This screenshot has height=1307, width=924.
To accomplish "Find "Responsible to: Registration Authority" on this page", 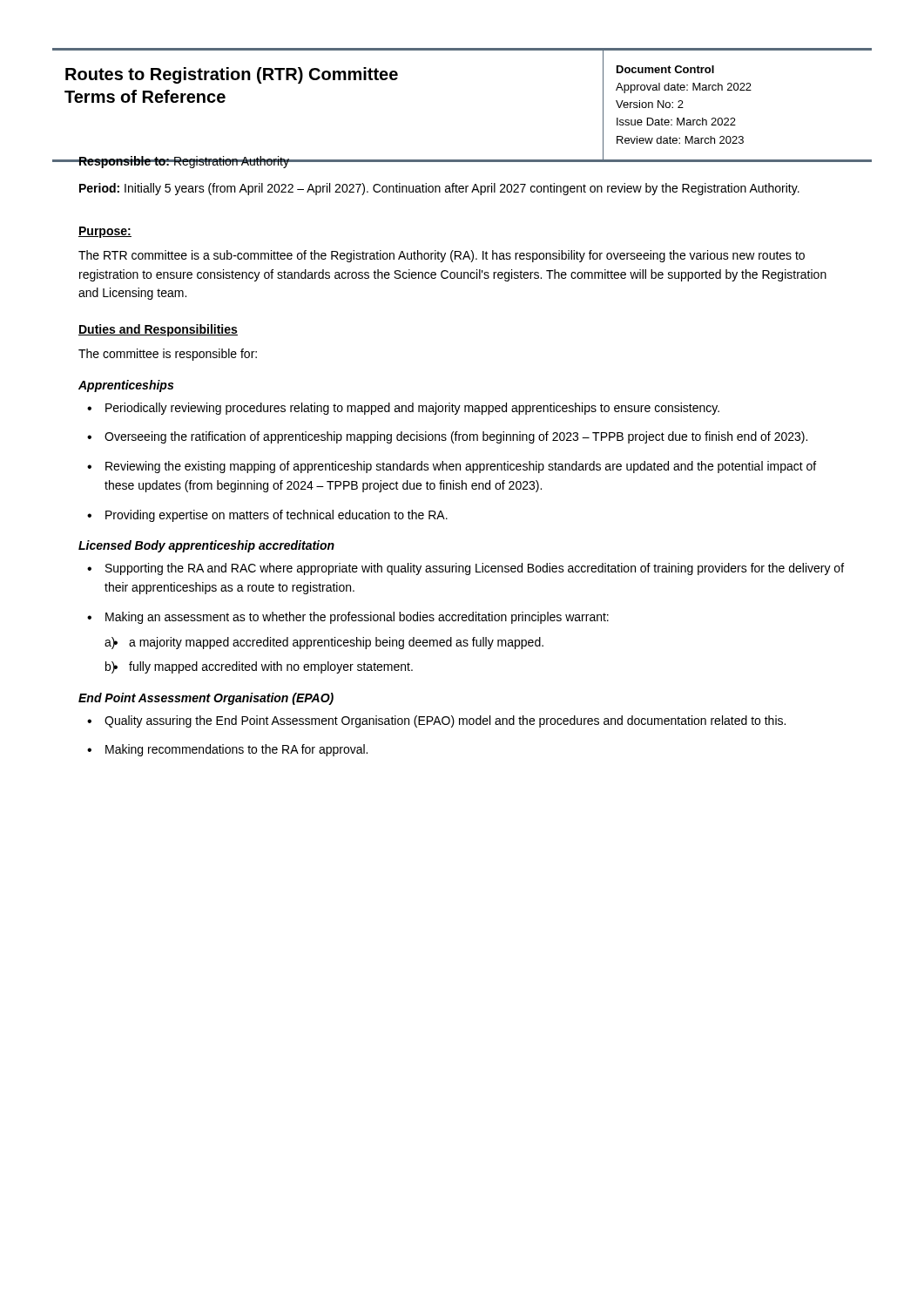I will point(184,161).
